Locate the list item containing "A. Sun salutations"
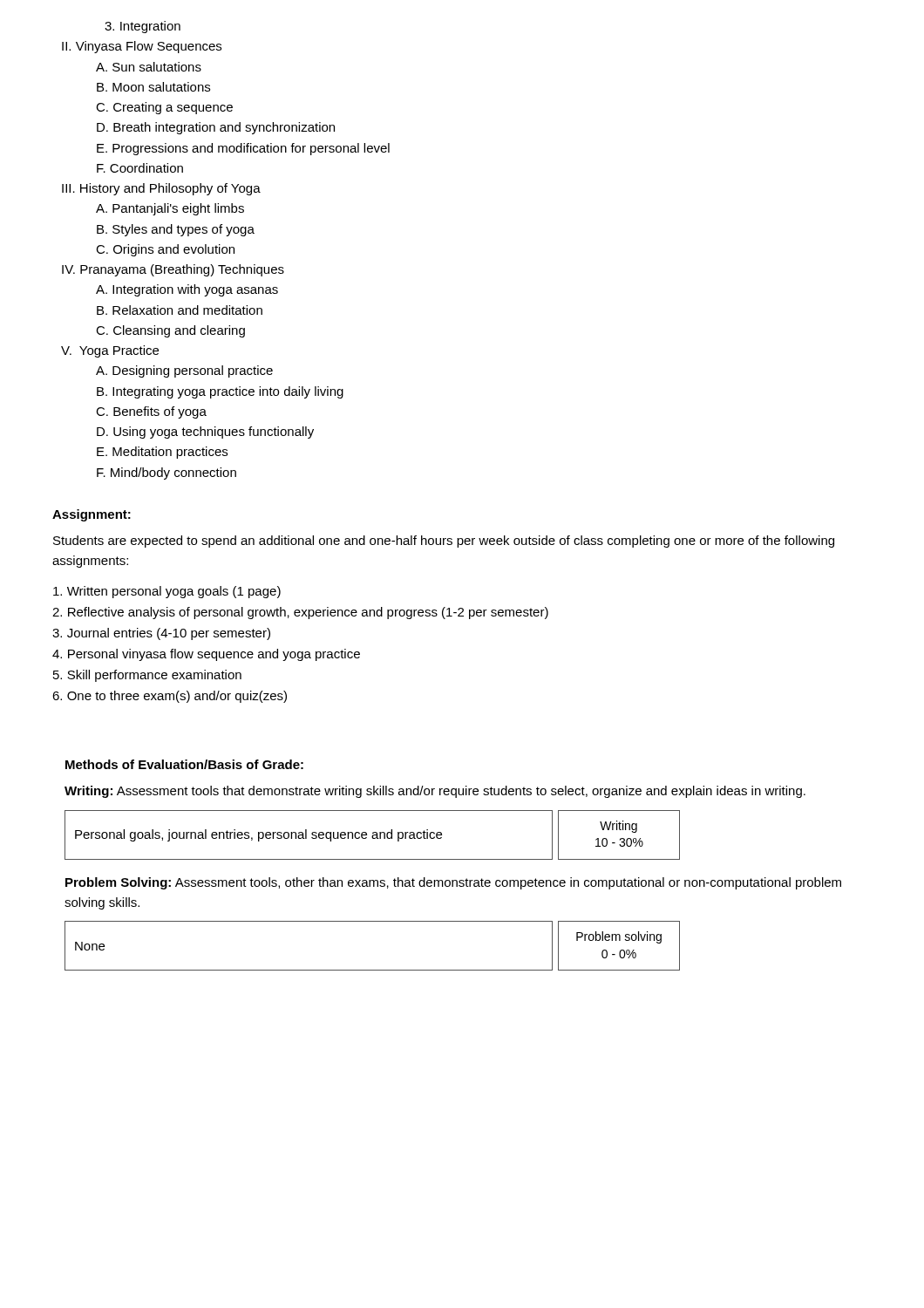Screen dimensions: 1308x924 pyautogui.click(x=149, y=66)
